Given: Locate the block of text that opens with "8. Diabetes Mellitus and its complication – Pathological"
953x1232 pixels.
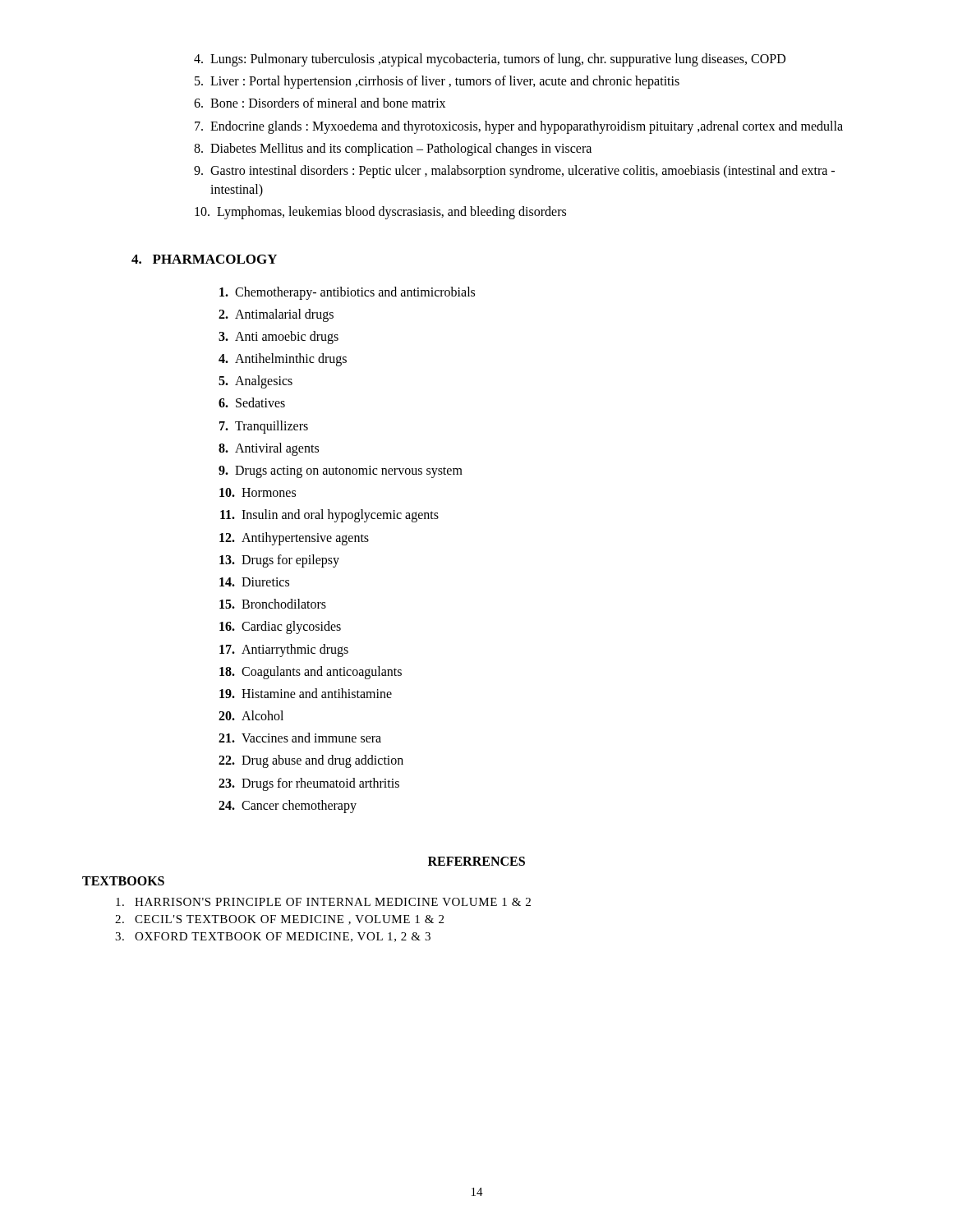Looking at the screenshot, I should [526, 148].
